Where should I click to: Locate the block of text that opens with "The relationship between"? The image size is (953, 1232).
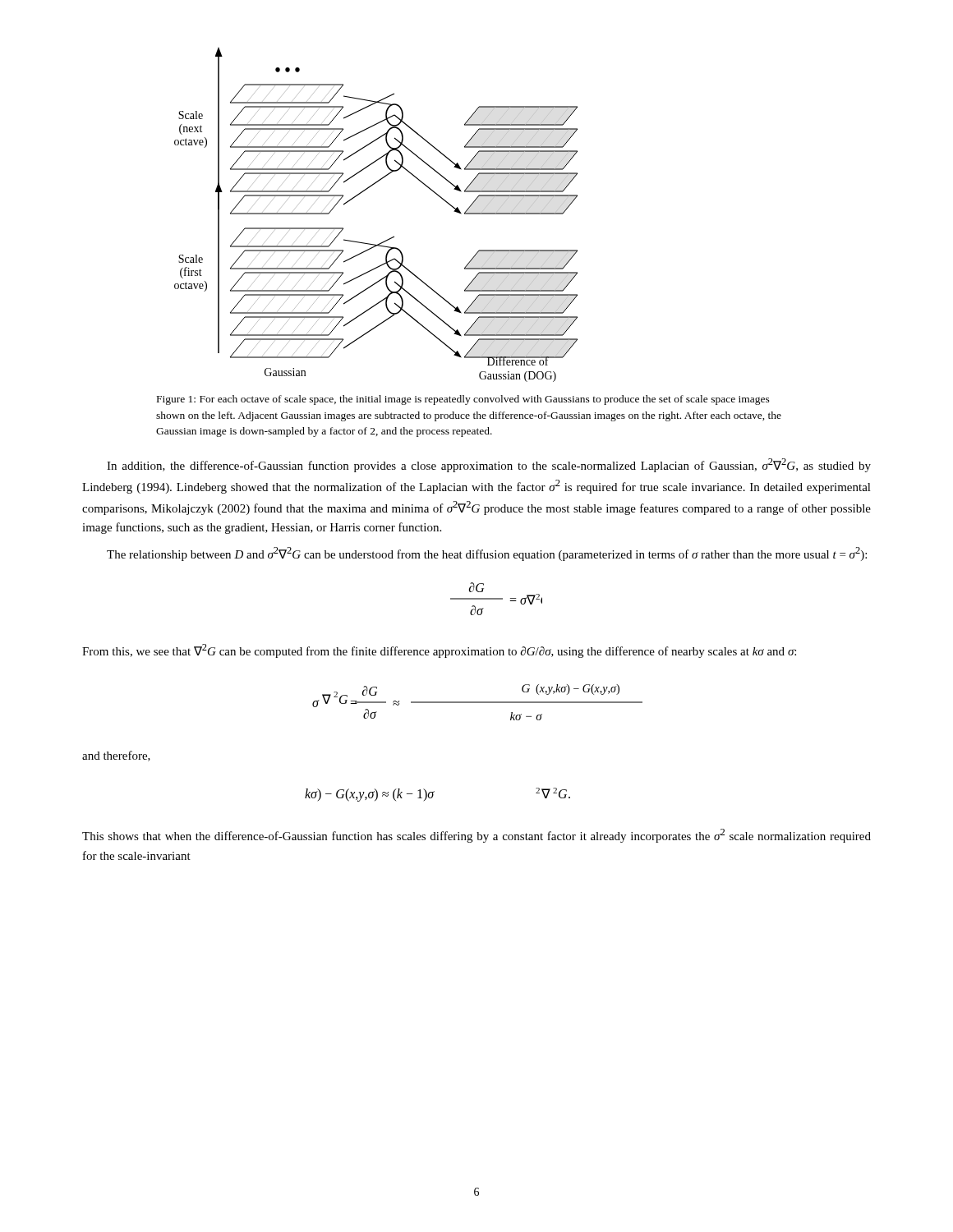[x=487, y=552]
